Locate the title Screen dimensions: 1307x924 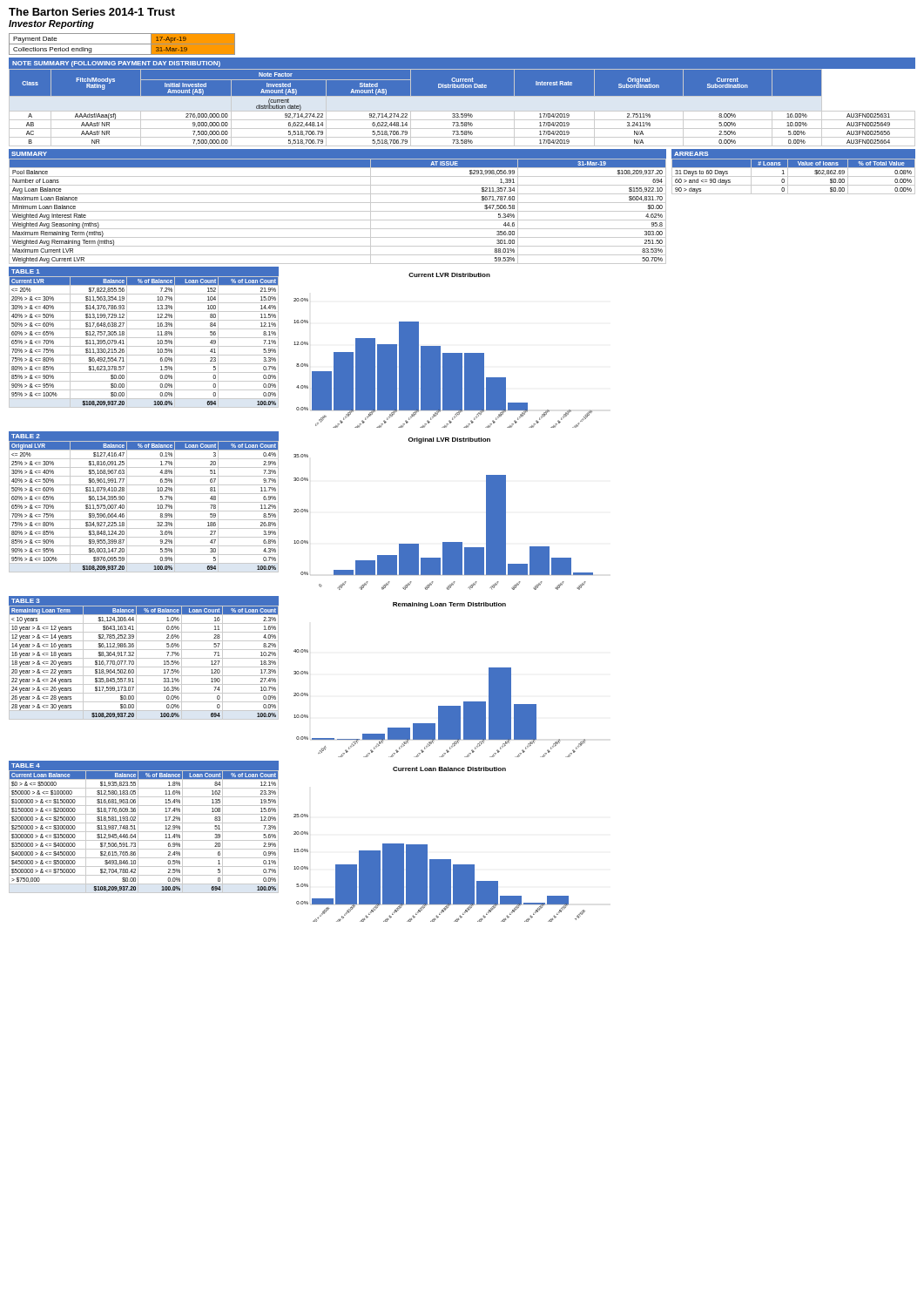92,12
